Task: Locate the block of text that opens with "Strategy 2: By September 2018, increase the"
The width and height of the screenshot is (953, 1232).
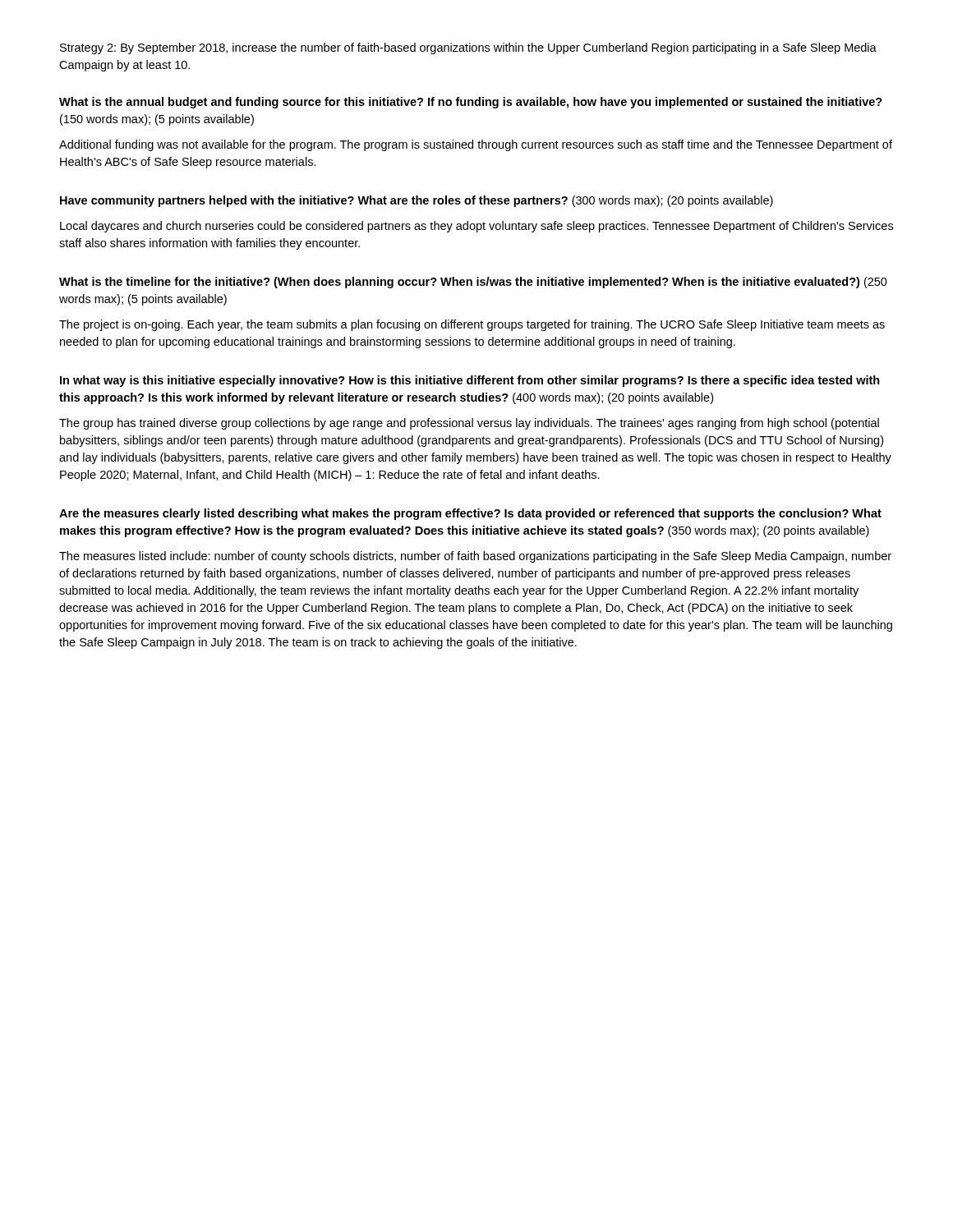Action: (476, 57)
